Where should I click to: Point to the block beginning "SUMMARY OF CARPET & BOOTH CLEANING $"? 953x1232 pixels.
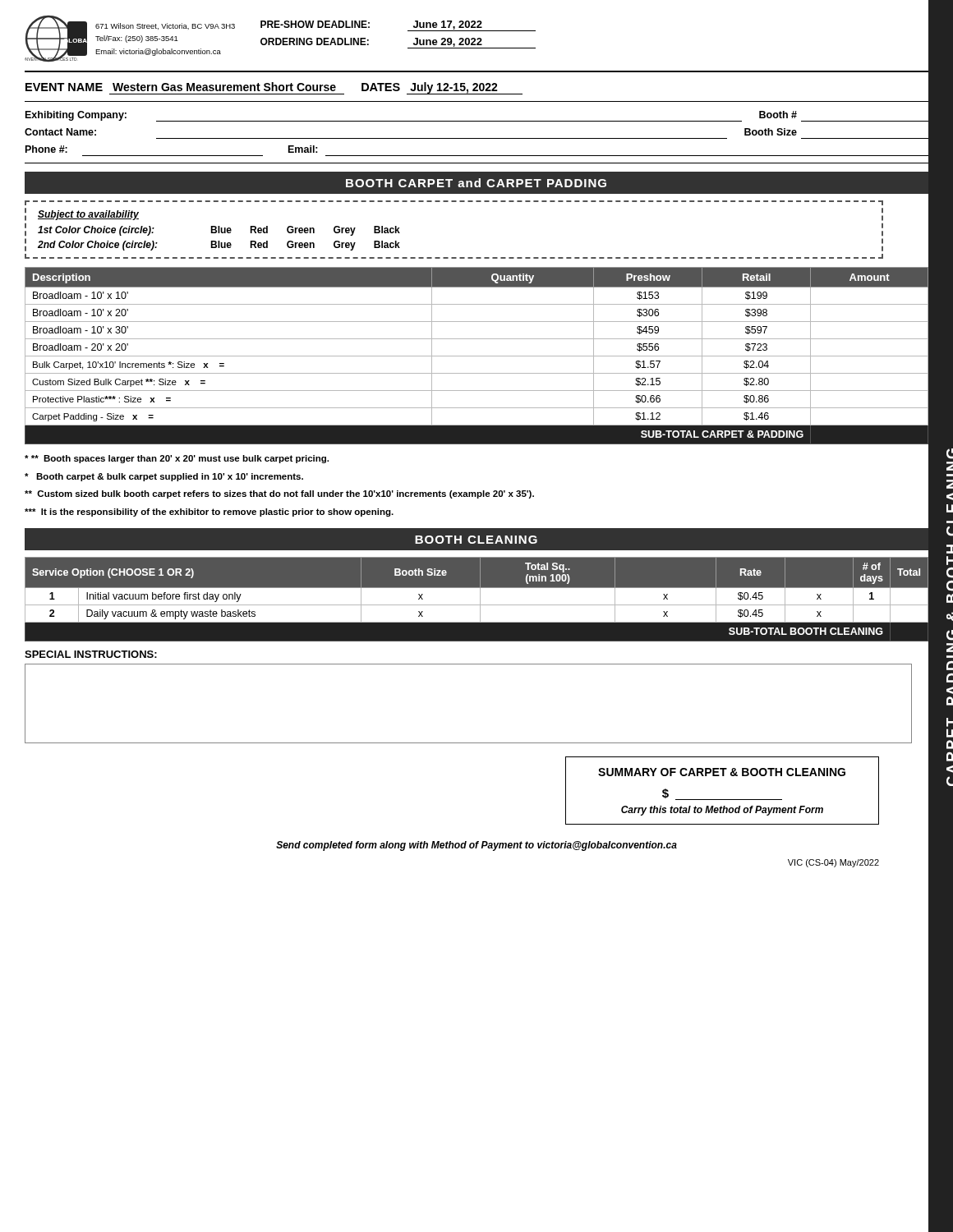(722, 791)
